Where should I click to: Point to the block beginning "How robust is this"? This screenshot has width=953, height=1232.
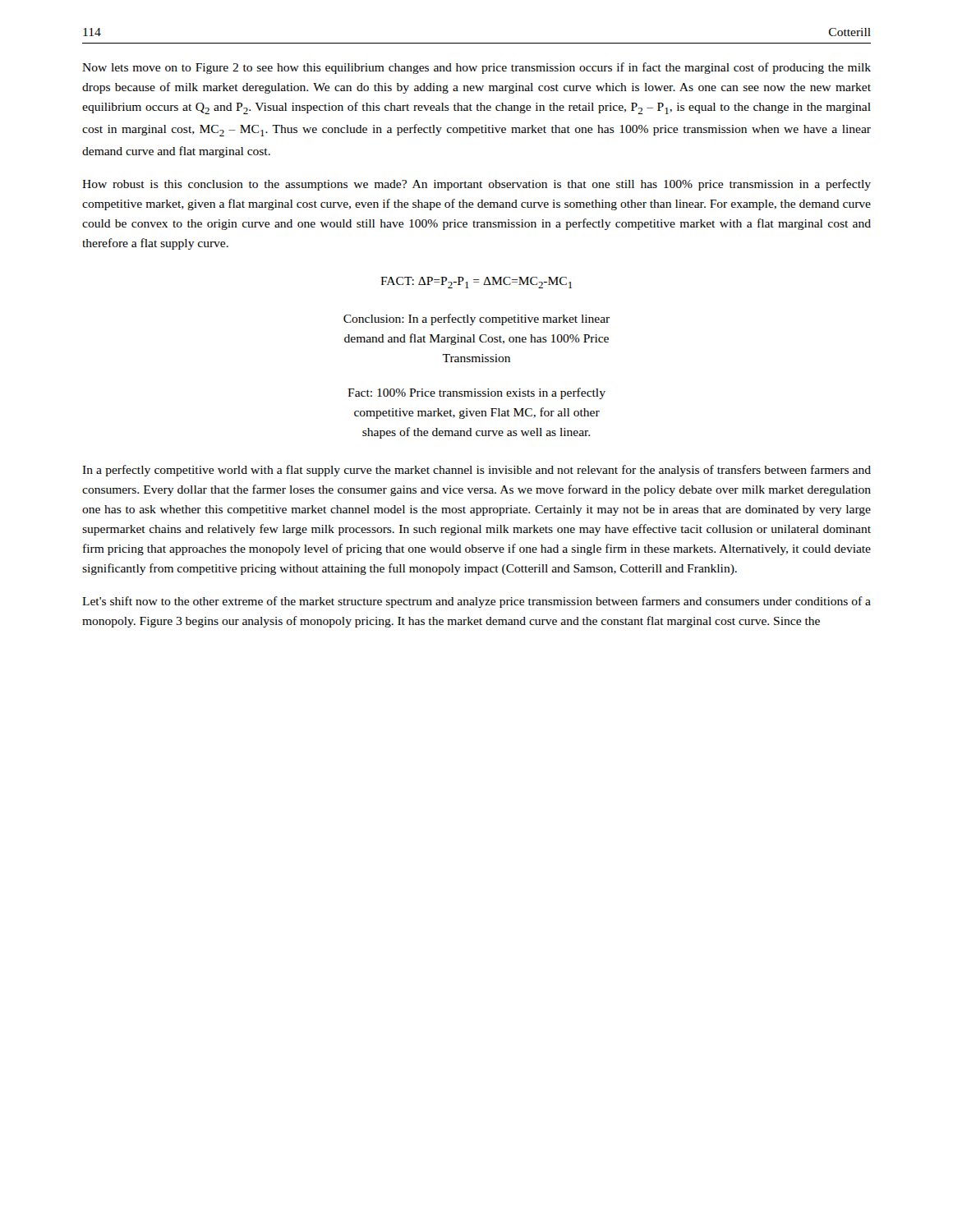click(x=476, y=214)
